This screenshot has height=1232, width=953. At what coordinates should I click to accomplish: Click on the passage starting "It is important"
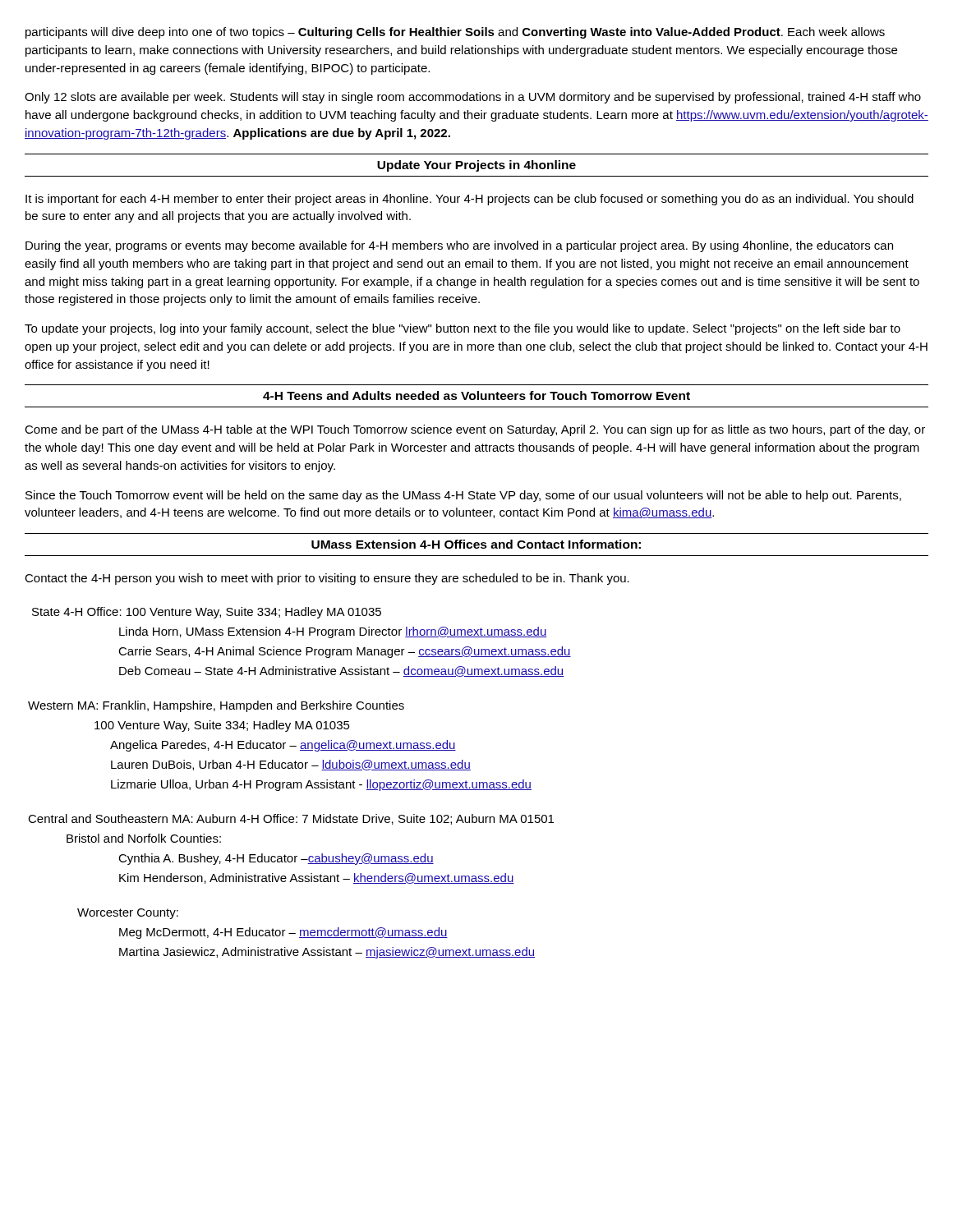469,207
